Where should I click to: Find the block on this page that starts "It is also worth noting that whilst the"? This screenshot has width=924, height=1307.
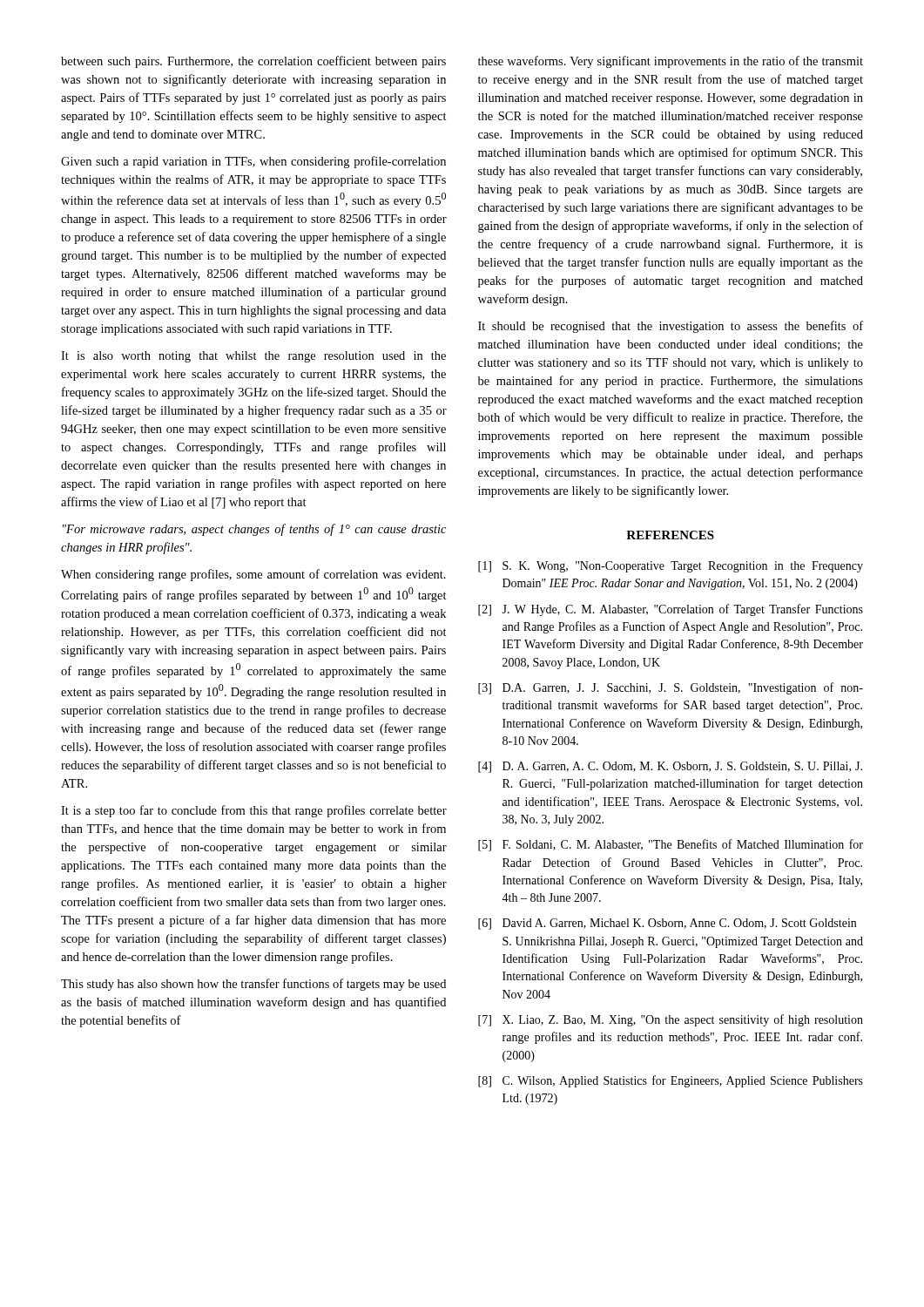pyautogui.click(x=254, y=429)
